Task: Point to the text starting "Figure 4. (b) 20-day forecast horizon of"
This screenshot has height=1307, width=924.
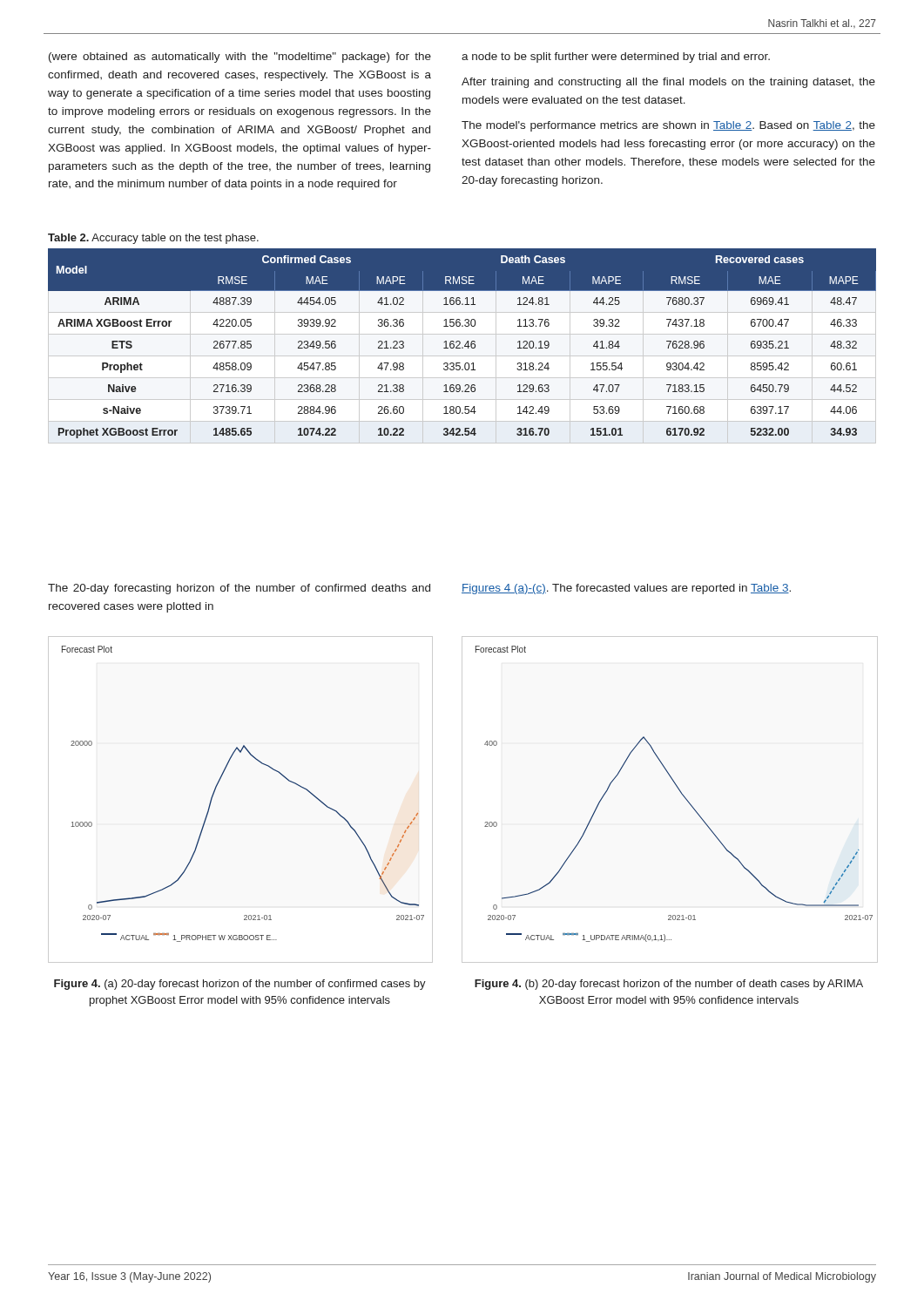Action: tap(669, 991)
